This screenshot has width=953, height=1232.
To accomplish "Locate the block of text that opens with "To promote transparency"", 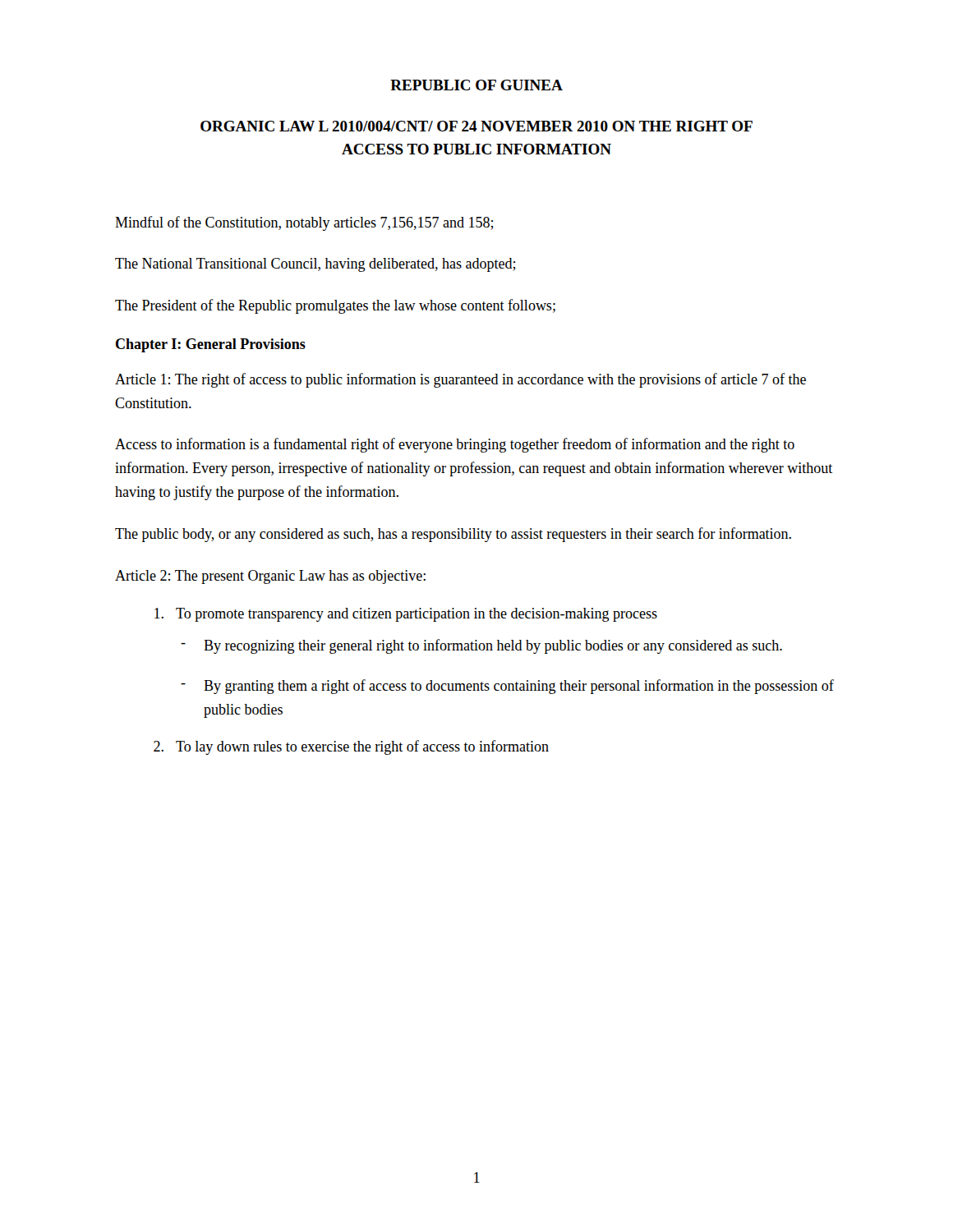I will (x=476, y=614).
